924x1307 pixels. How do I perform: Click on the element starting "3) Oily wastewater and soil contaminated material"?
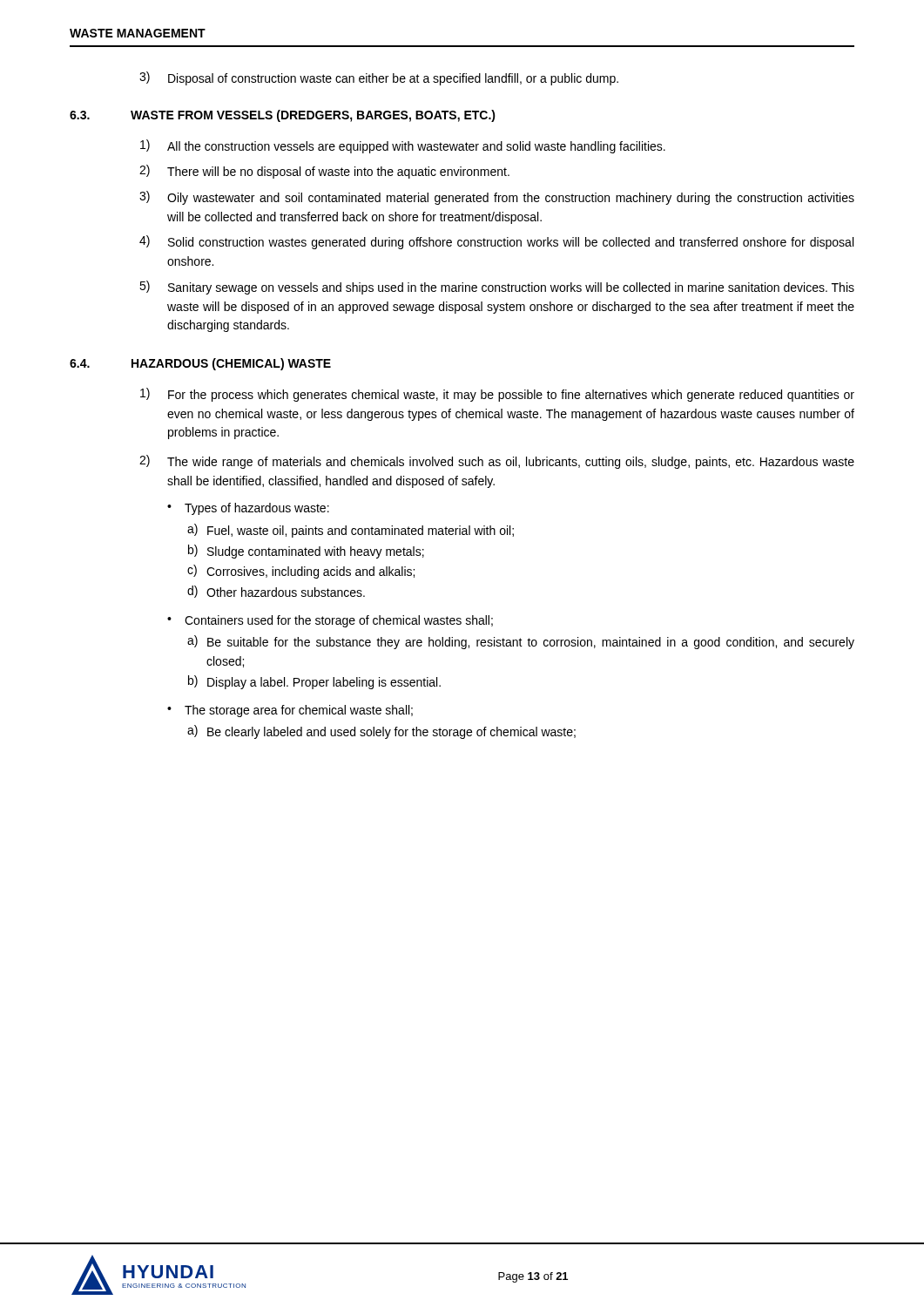tap(497, 208)
